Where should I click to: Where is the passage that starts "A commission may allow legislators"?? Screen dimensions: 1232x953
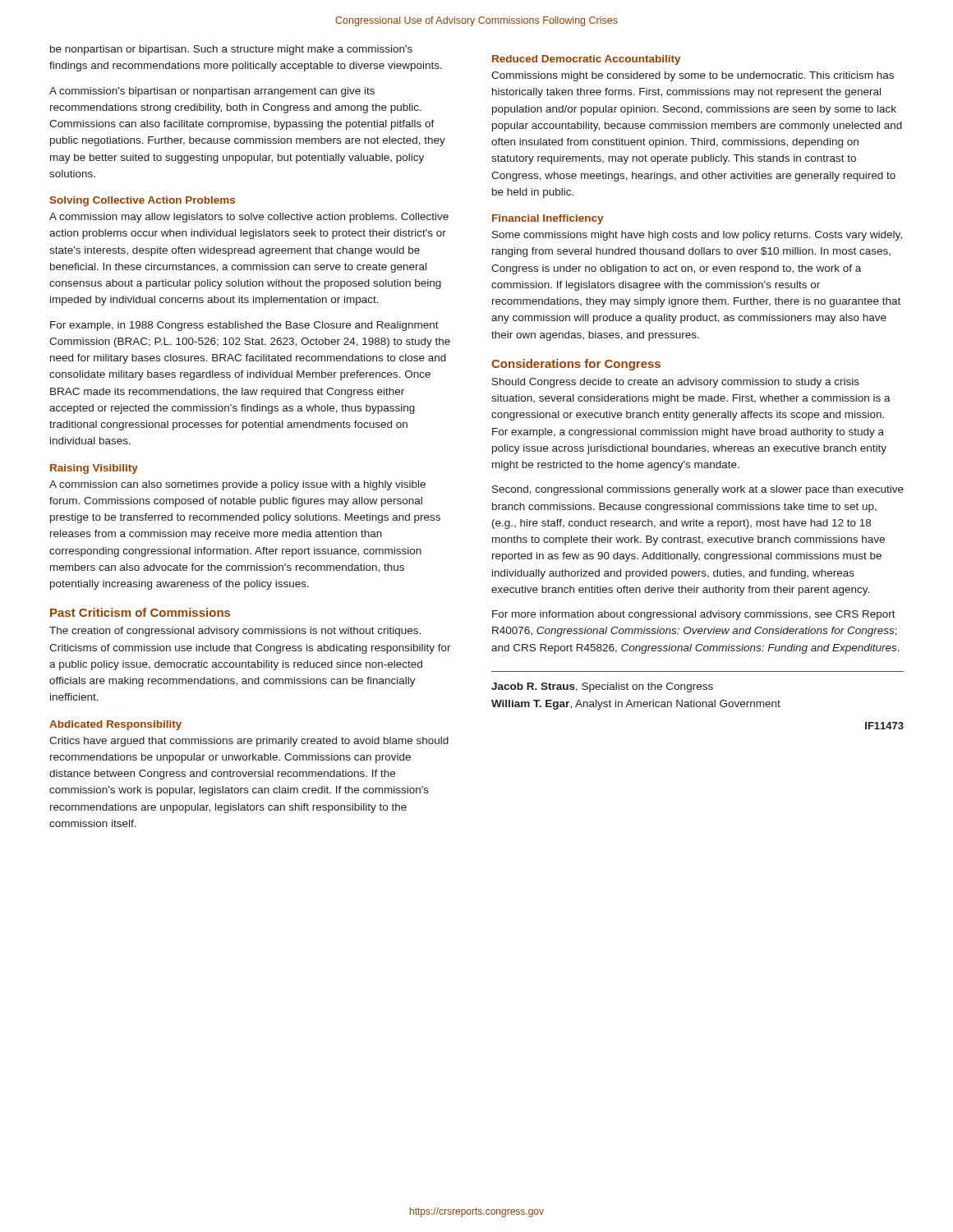[x=251, y=329]
